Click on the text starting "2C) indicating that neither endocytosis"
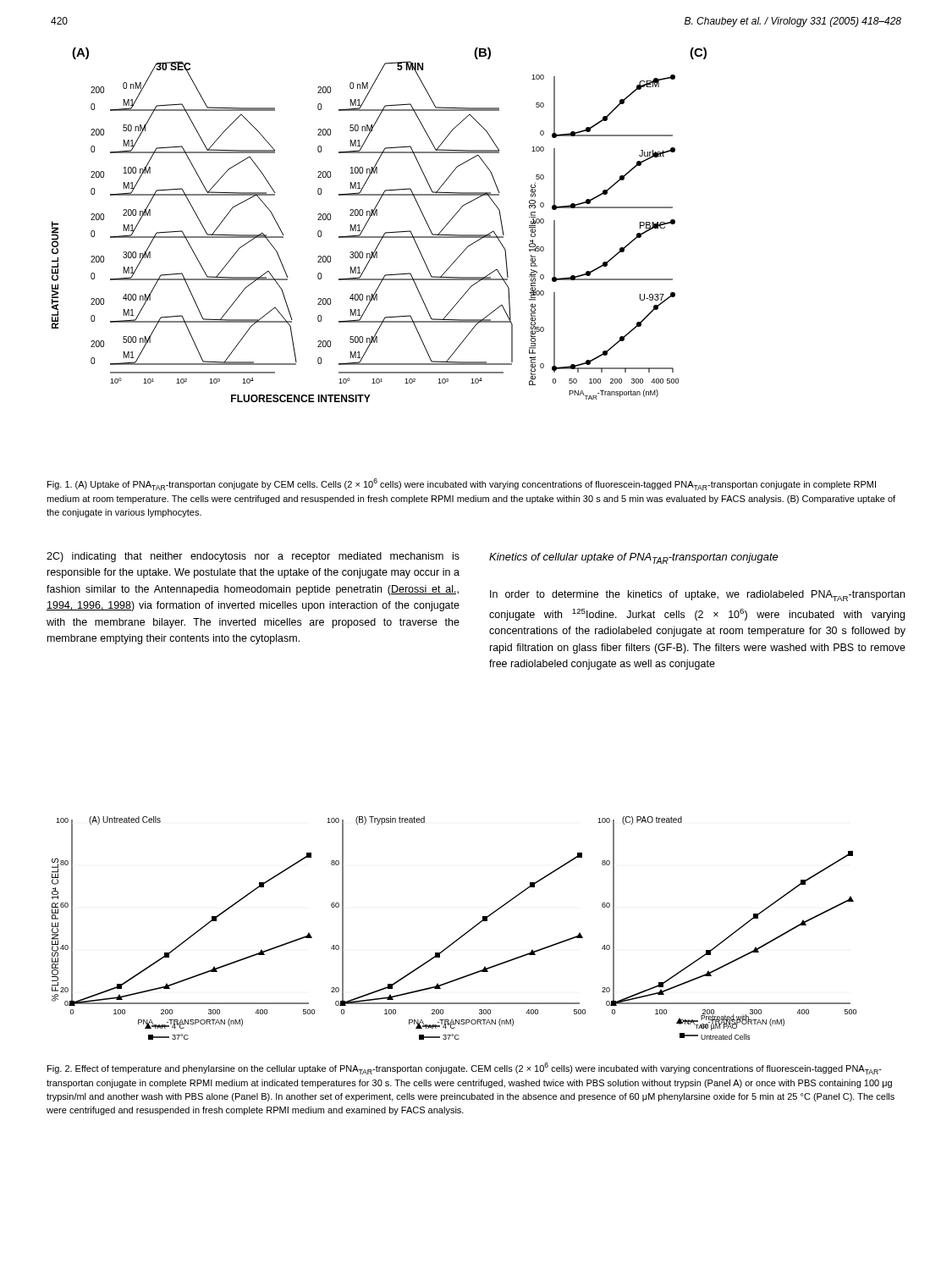 (253, 597)
